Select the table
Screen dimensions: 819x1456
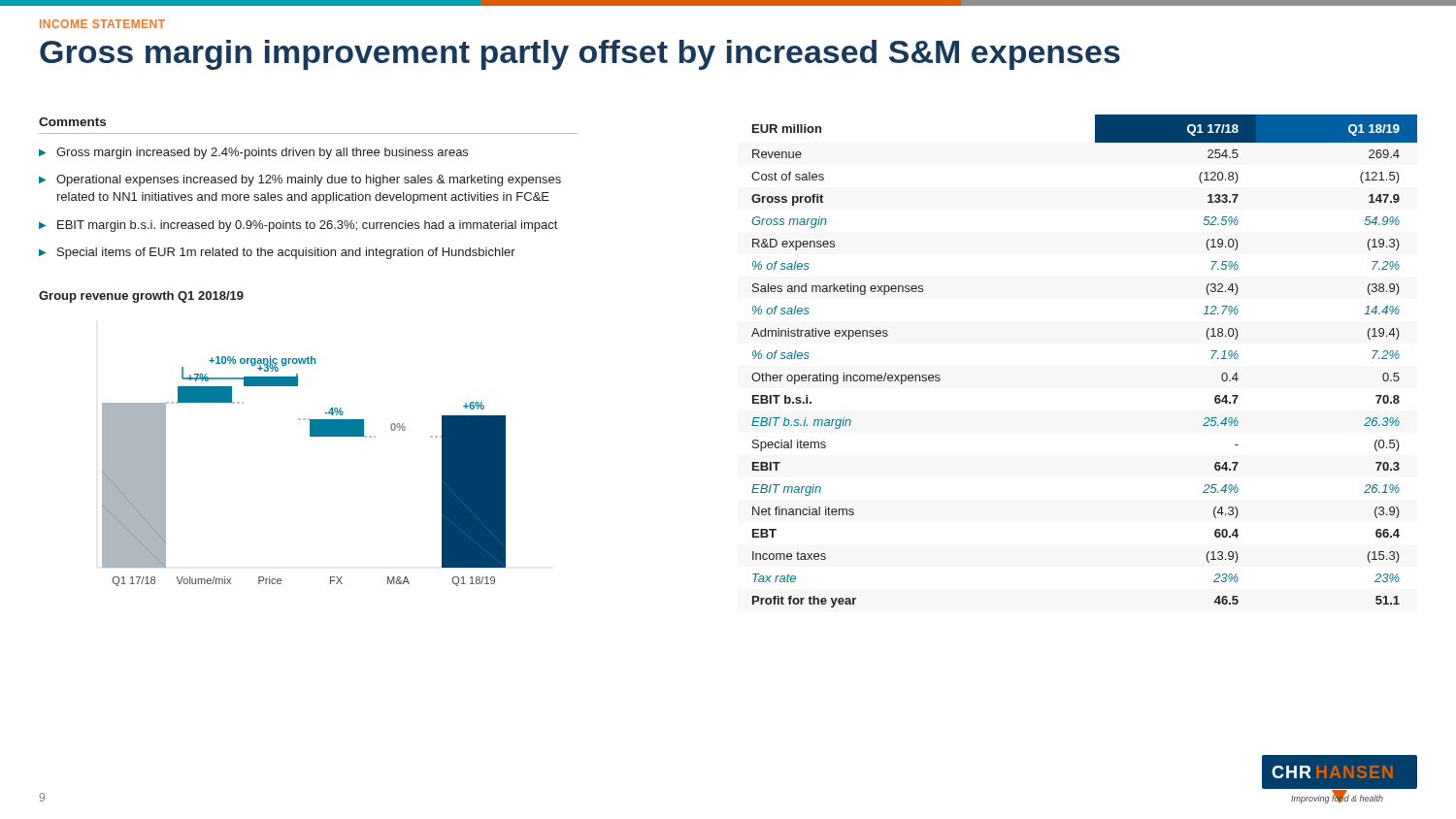click(1077, 363)
